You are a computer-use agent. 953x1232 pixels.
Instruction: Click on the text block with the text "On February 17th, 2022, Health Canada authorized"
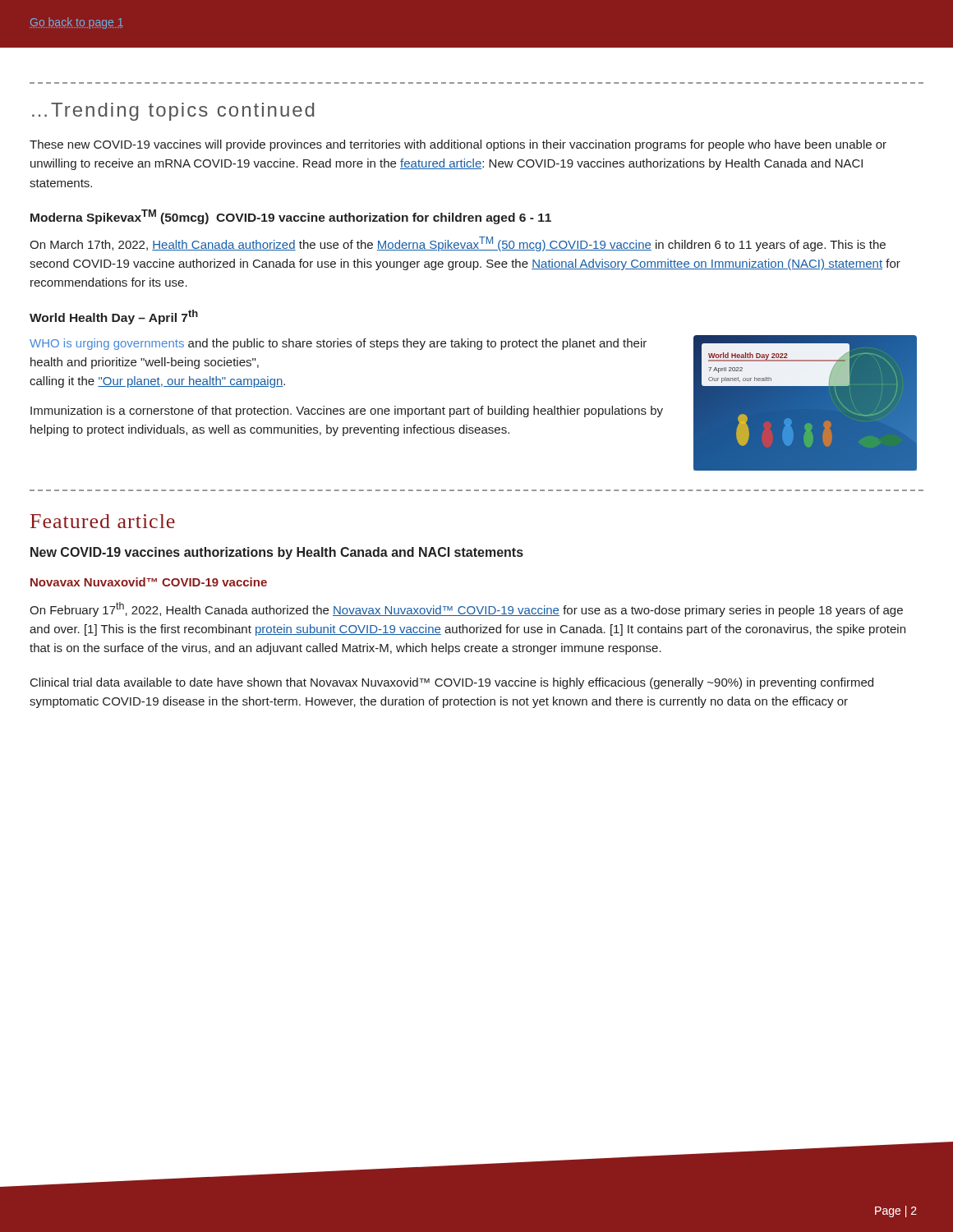coord(468,628)
